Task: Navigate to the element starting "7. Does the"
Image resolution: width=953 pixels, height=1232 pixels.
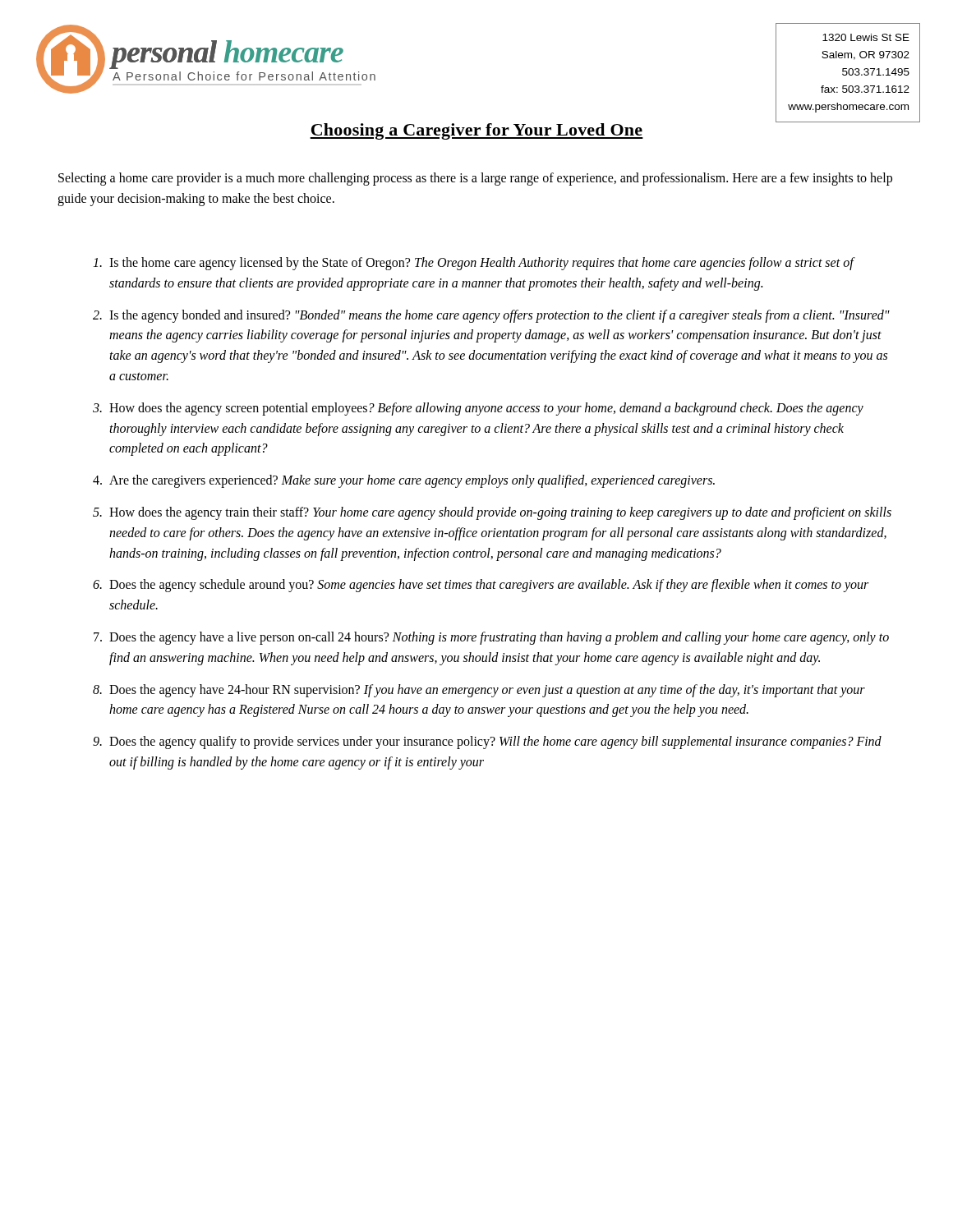Action: click(x=476, y=648)
